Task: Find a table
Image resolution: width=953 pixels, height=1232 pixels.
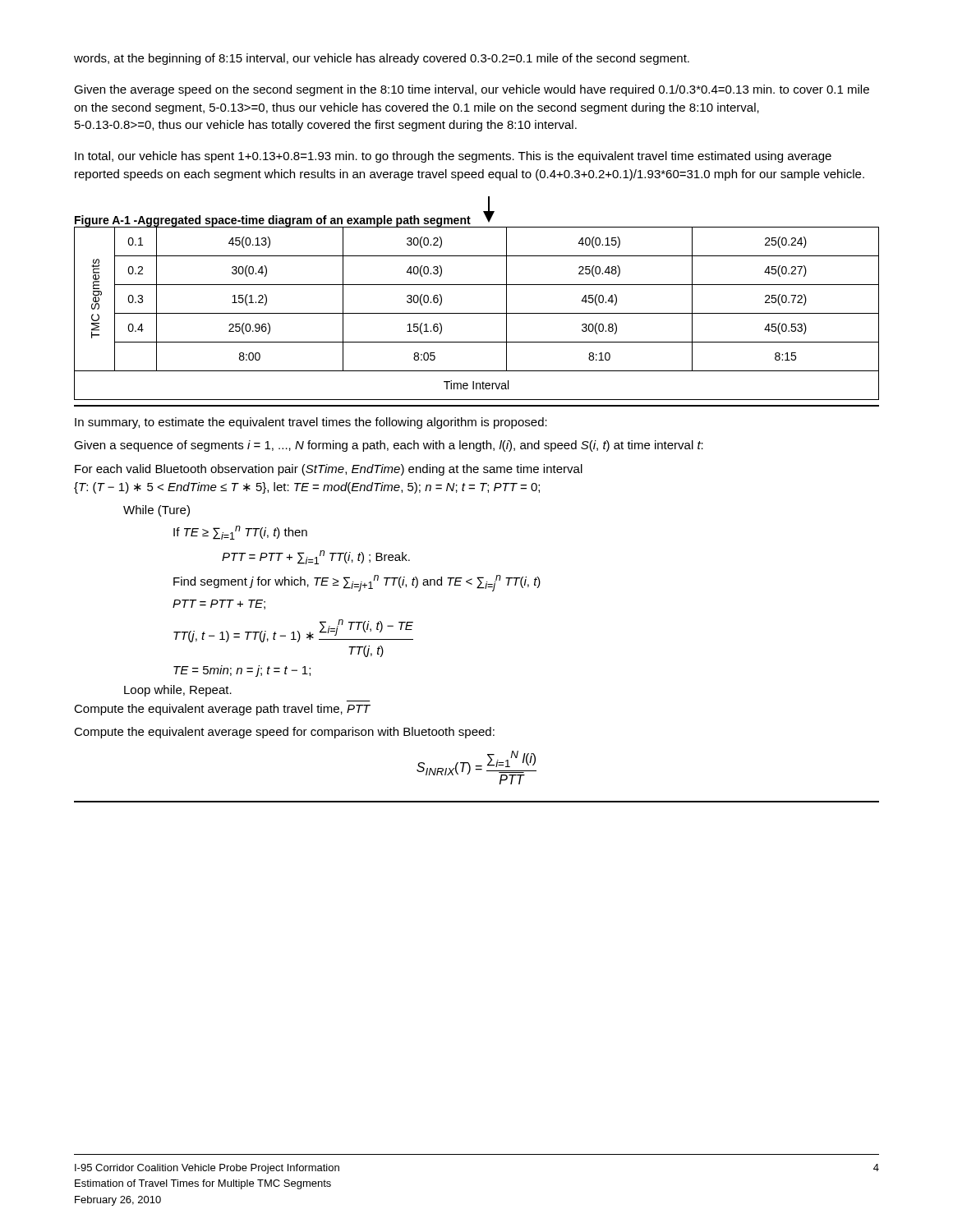Action: pos(476,313)
